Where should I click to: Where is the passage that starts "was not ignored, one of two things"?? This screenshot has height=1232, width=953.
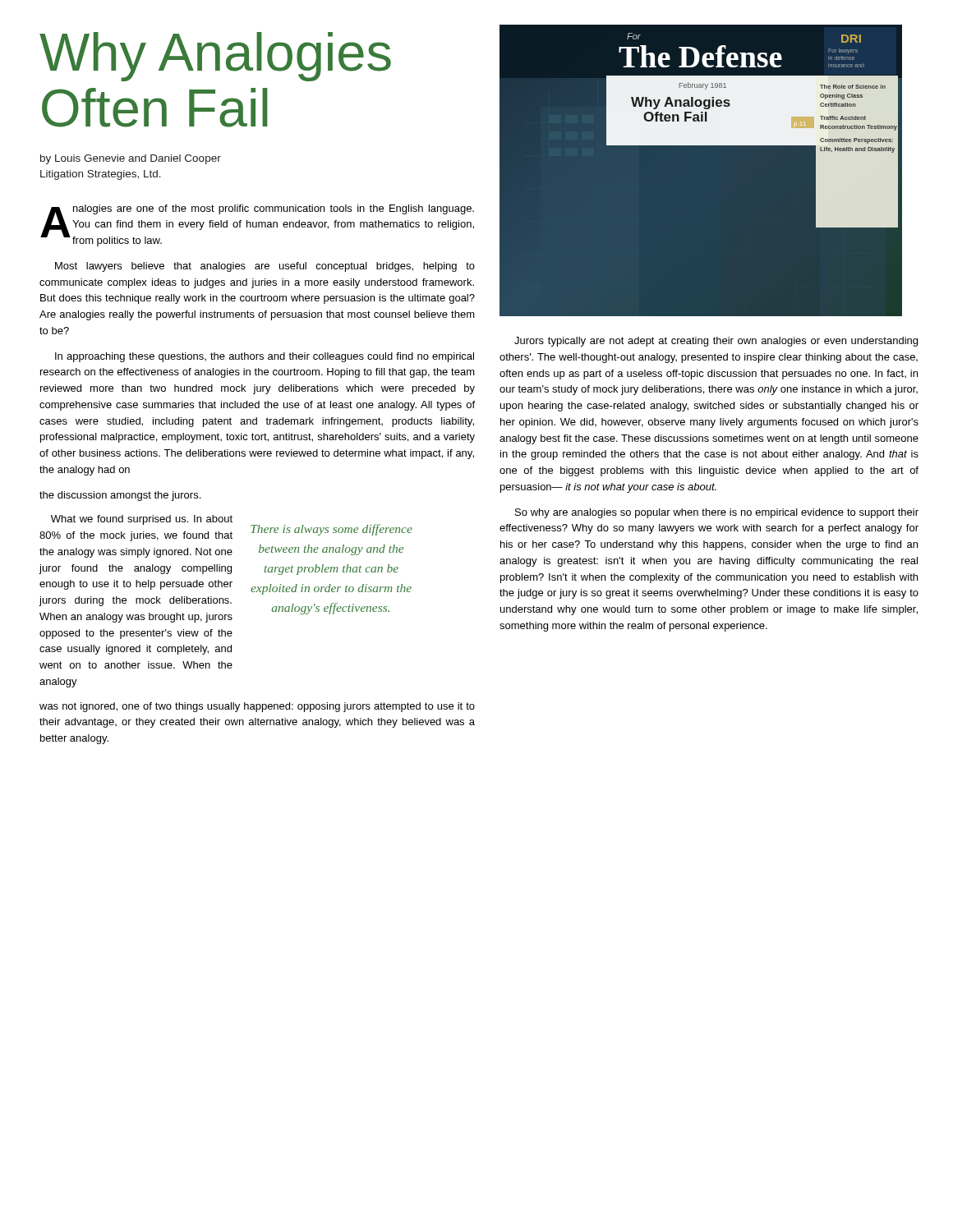click(x=257, y=722)
